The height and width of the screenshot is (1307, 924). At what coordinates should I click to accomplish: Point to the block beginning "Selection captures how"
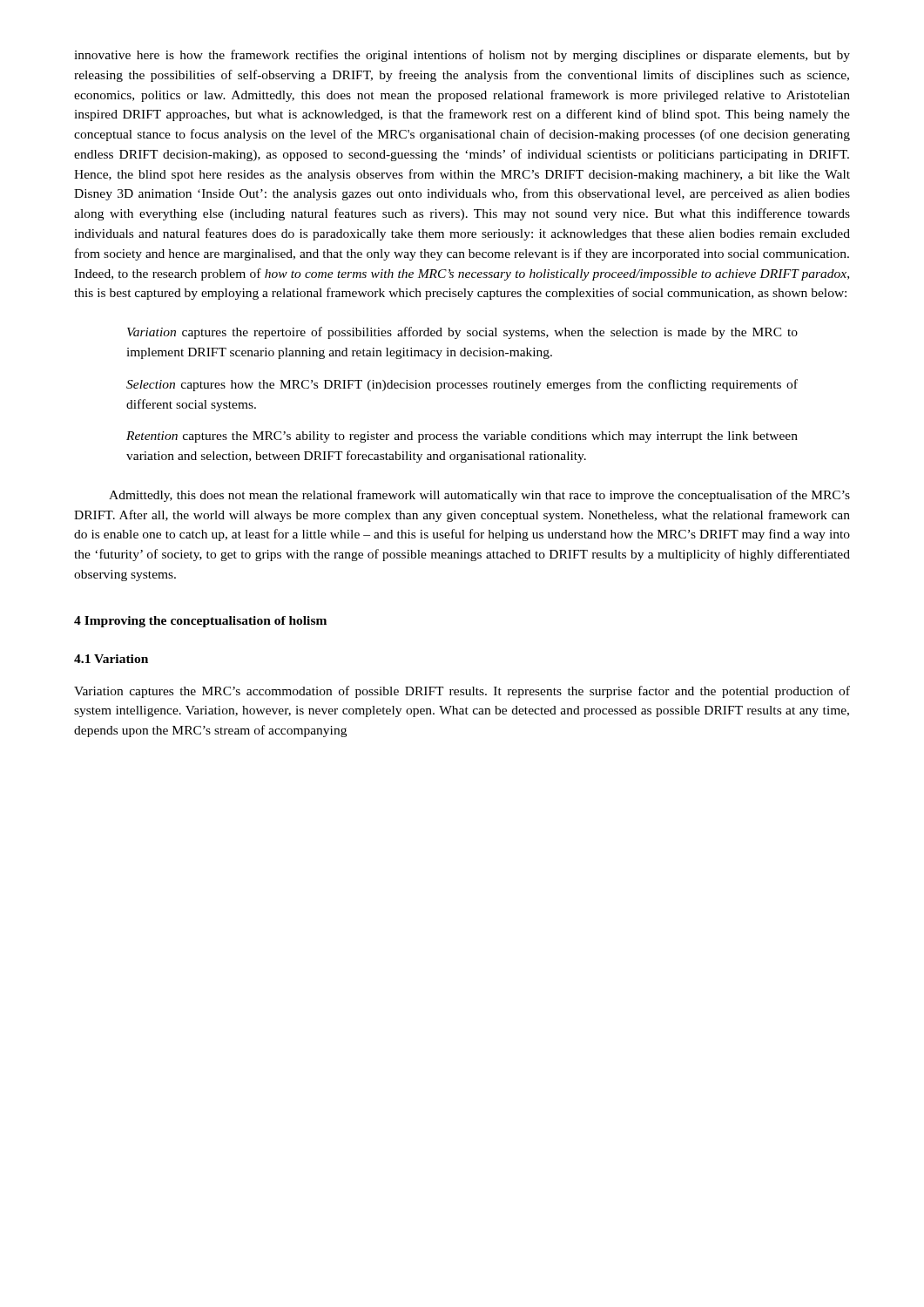pyautogui.click(x=462, y=394)
